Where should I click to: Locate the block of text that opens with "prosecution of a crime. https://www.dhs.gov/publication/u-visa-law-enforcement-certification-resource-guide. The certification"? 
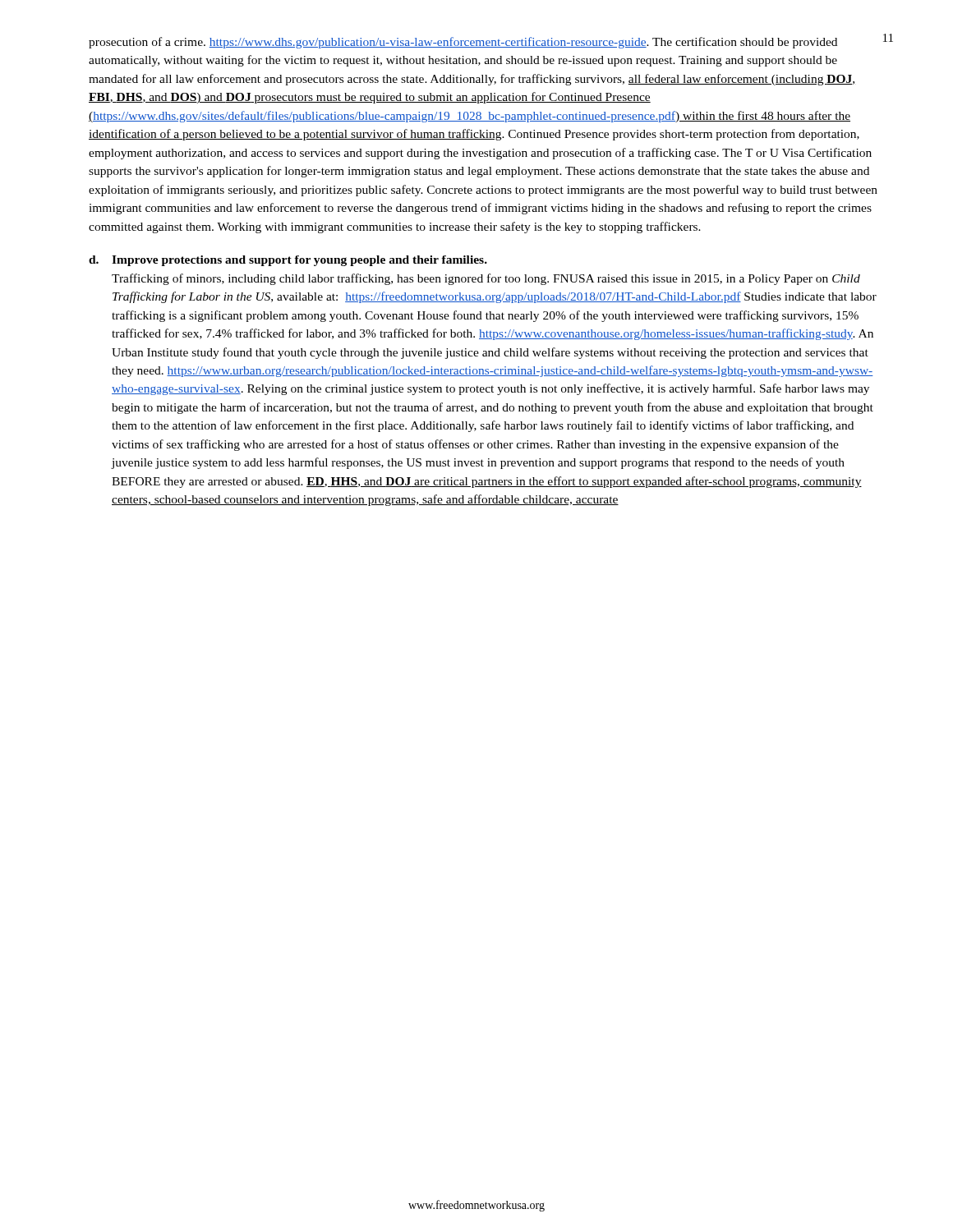coord(483,134)
